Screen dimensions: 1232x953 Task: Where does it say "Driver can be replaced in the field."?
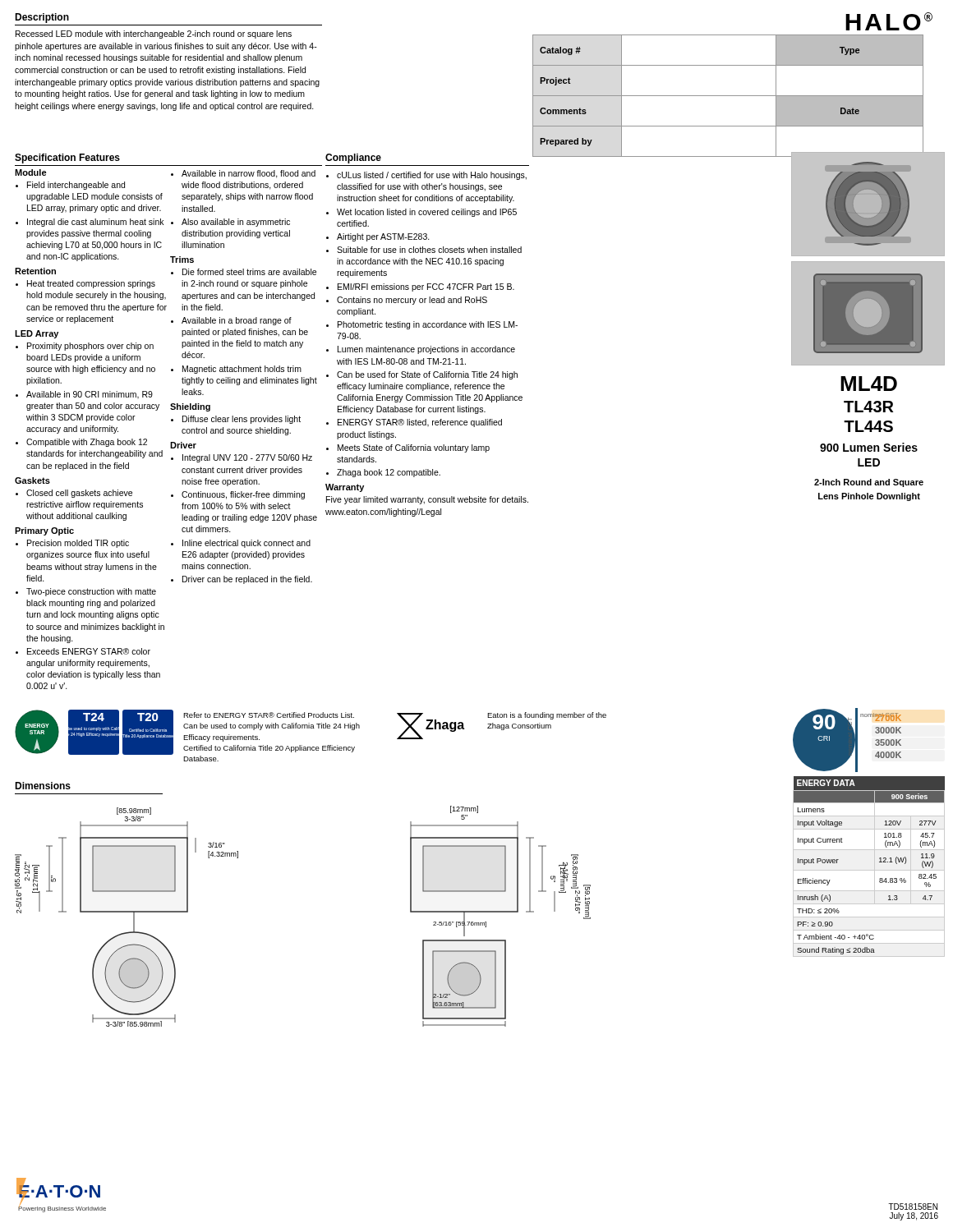pyautogui.click(x=247, y=579)
